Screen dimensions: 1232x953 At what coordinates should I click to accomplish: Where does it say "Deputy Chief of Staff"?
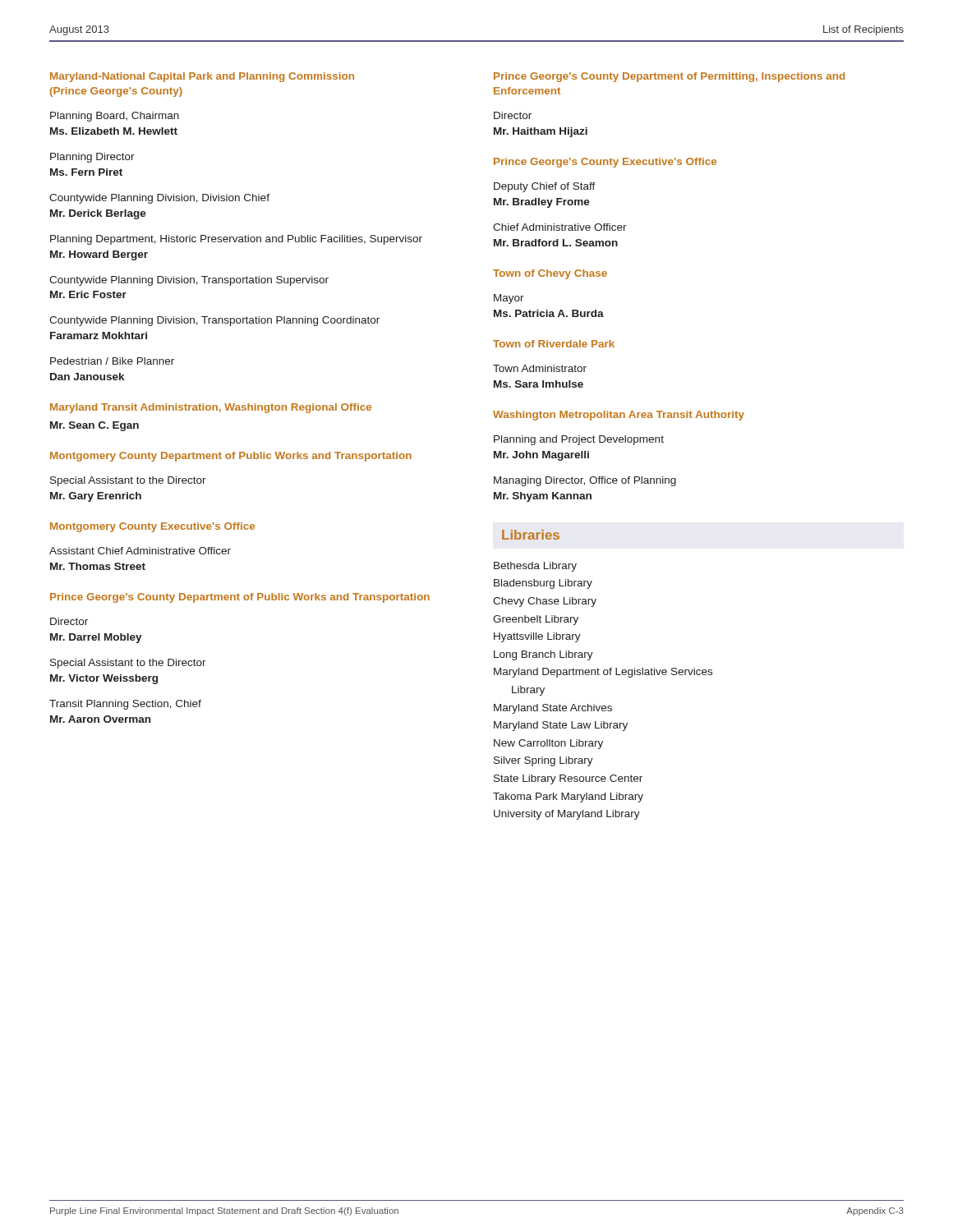point(544,186)
